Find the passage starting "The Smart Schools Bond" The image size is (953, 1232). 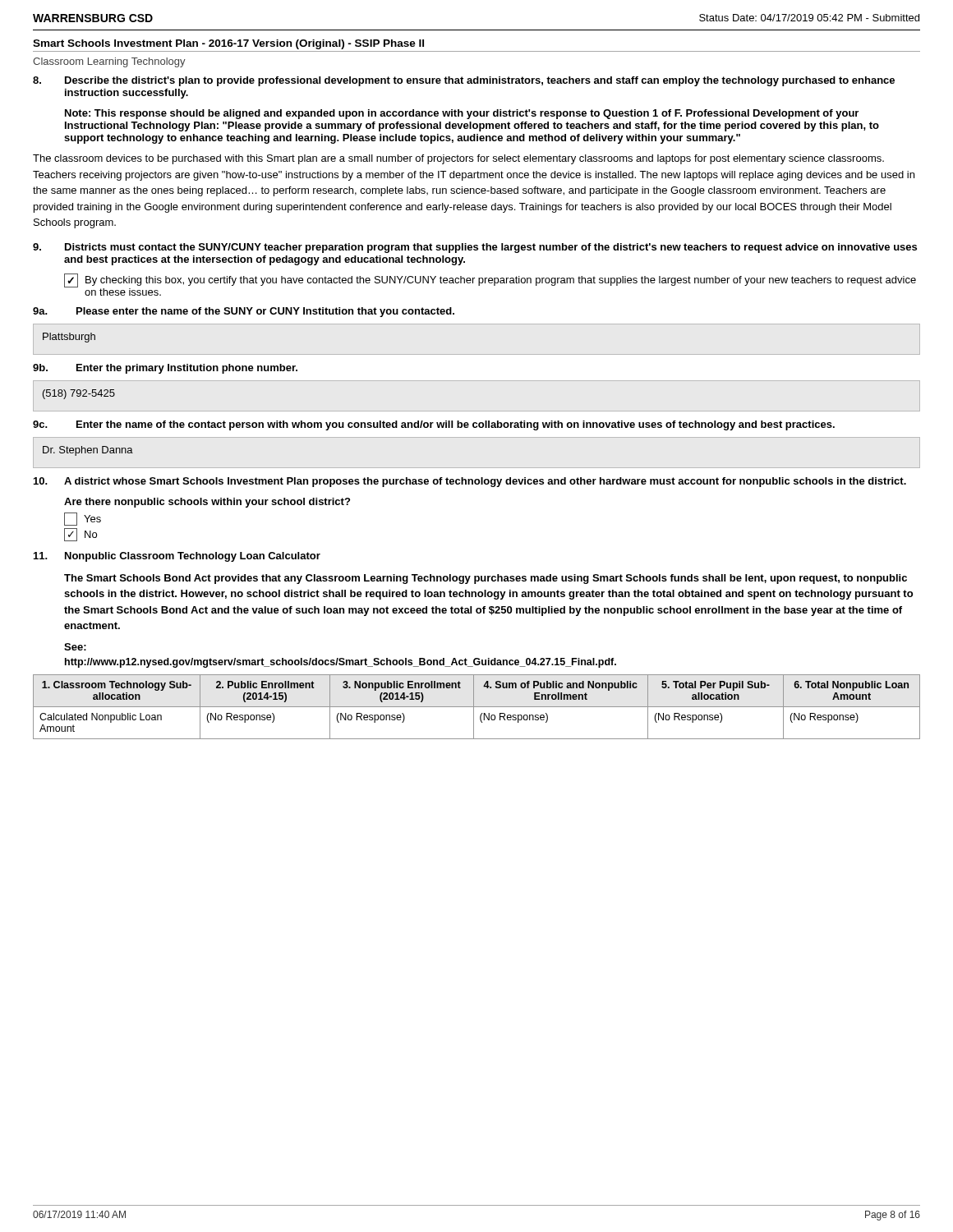pyautogui.click(x=489, y=601)
